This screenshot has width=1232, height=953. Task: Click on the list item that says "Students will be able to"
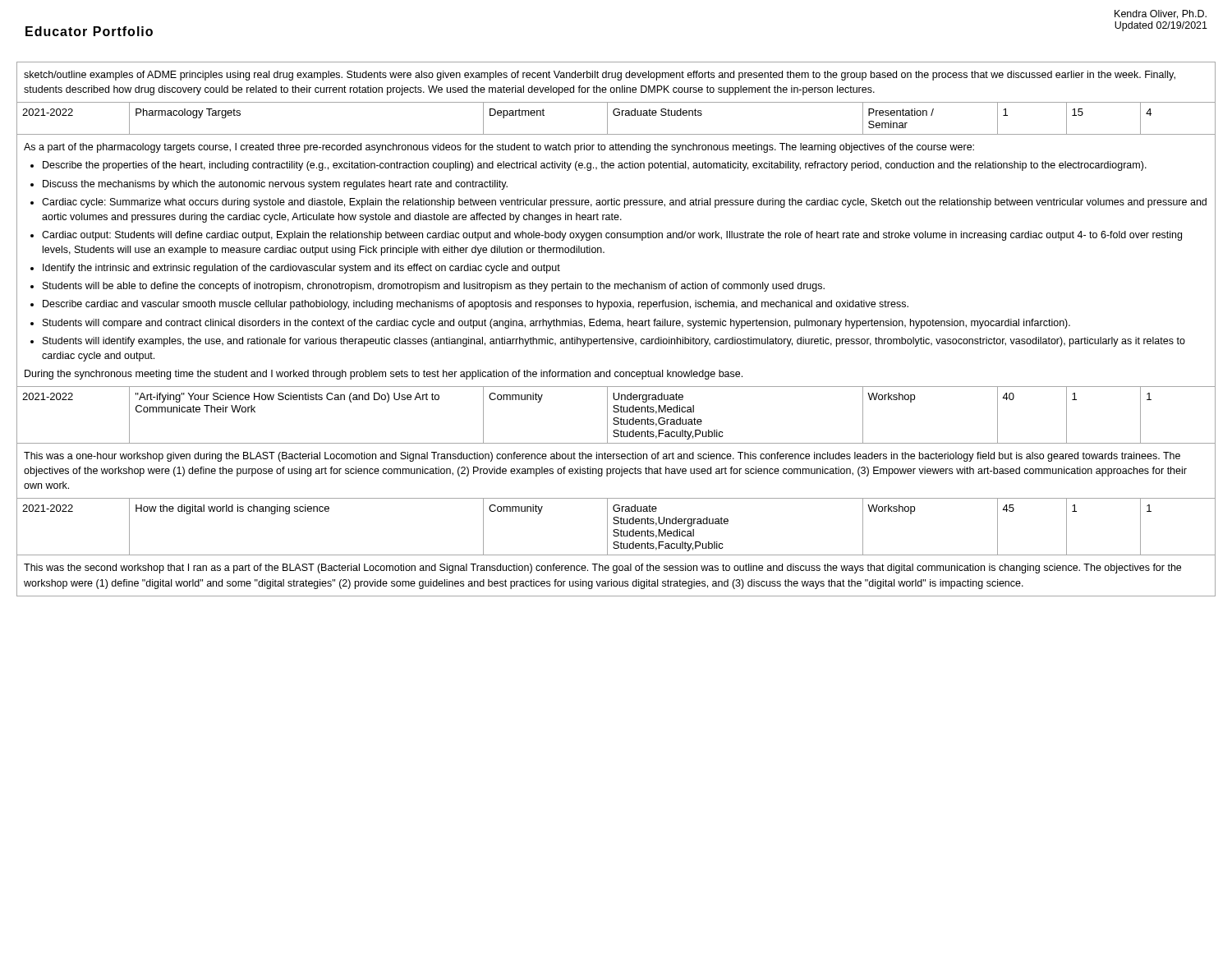(434, 286)
